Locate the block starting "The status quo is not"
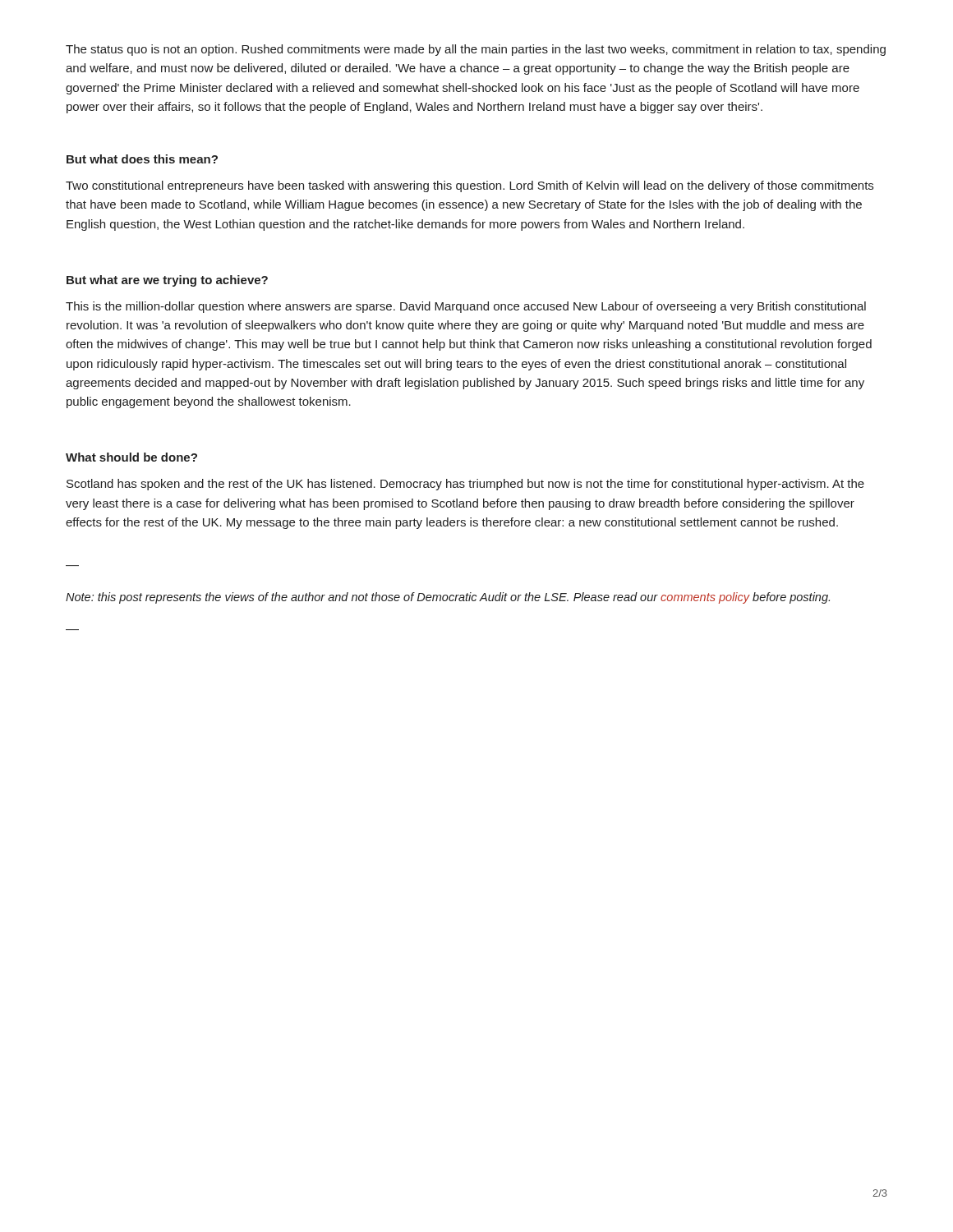This screenshot has width=953, height=1232. coord(476,77)
